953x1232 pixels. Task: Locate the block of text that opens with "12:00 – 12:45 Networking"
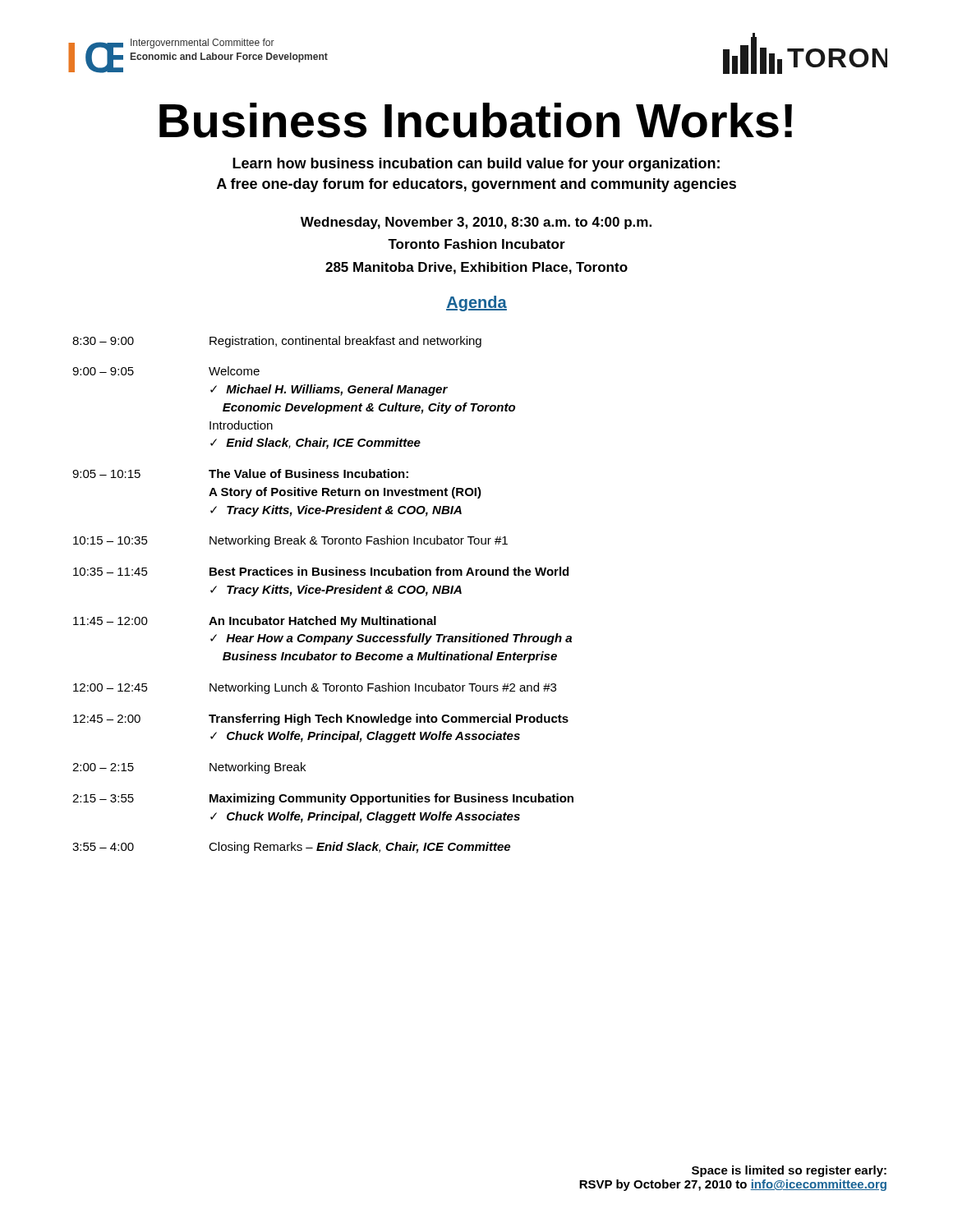[476, 689]
